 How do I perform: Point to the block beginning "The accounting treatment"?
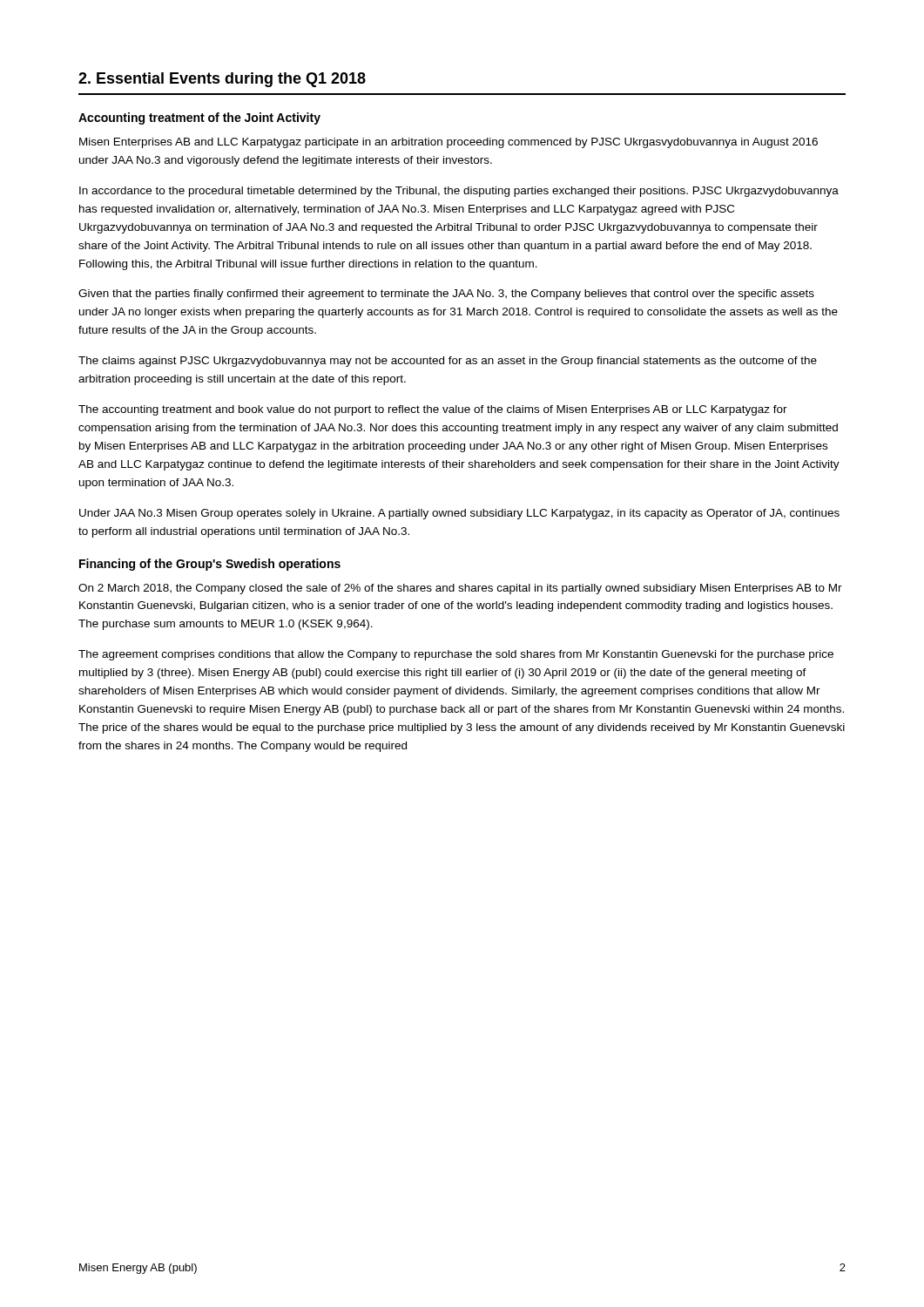[x=459, y=446]
